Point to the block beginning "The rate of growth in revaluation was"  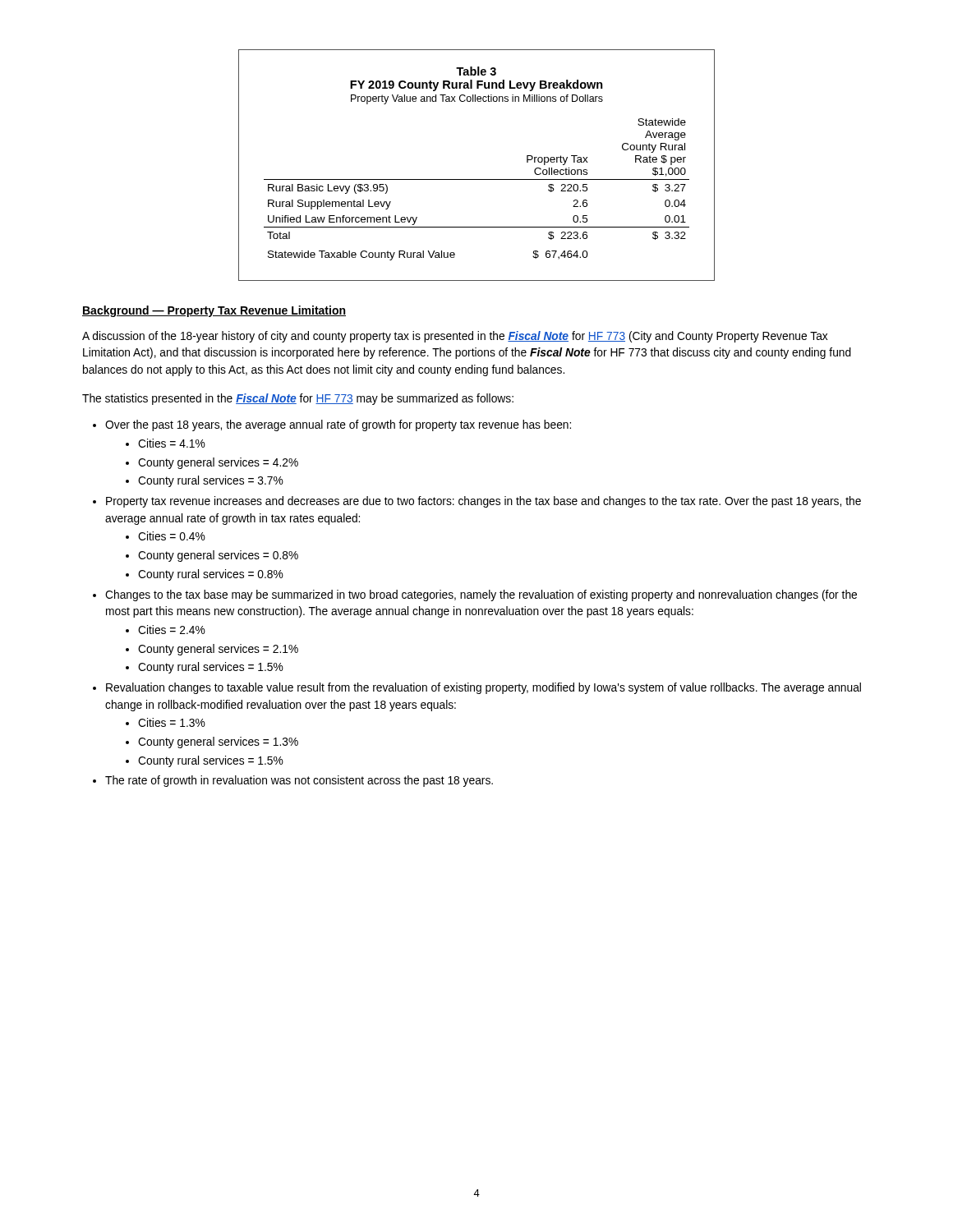pyautogui.click(x=300, y=781)
